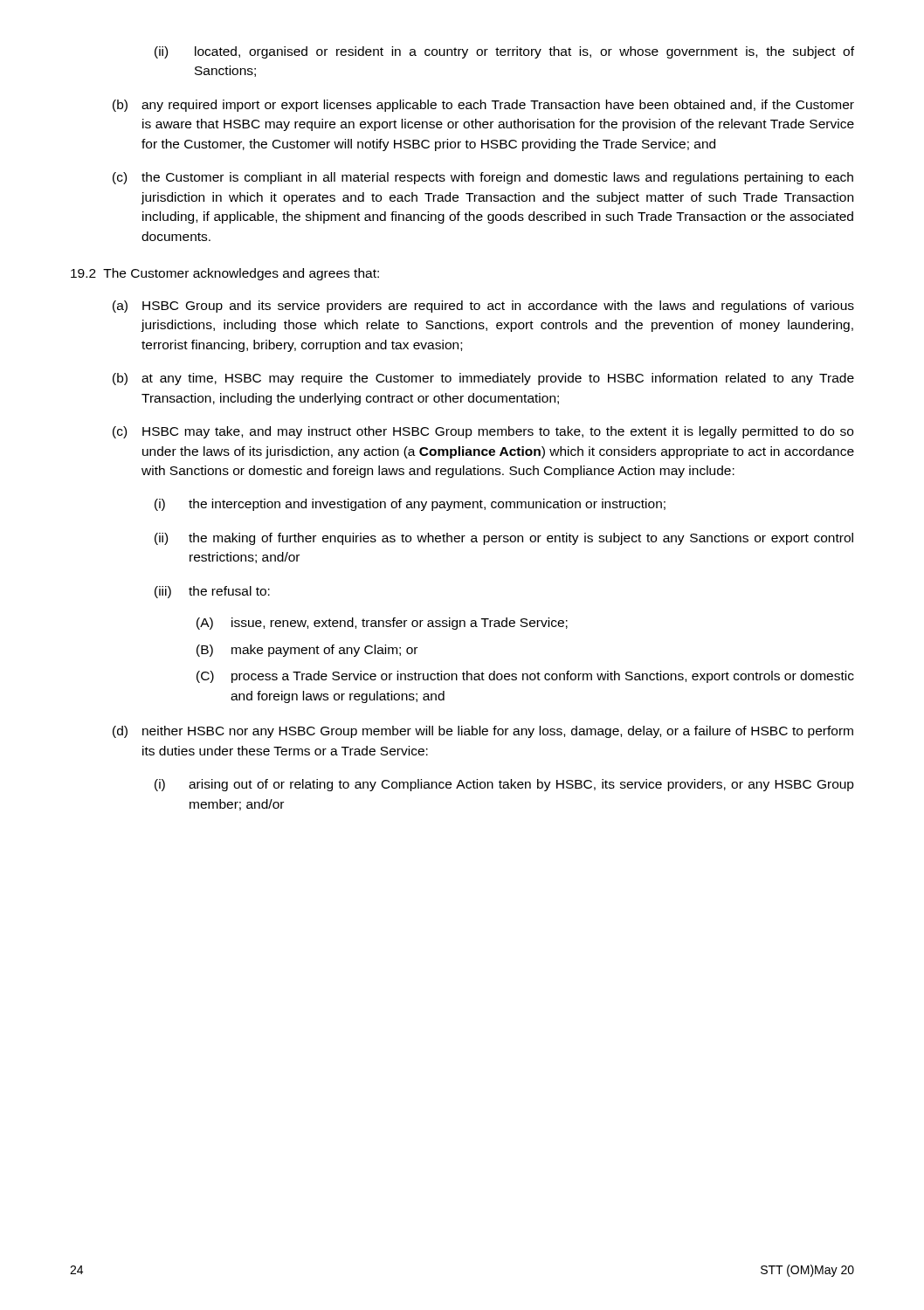Select the text that reads "2The Customer acknowledges and agrees that:"
The width and height of the screenshot is (924, 1310).
(225, 273)
